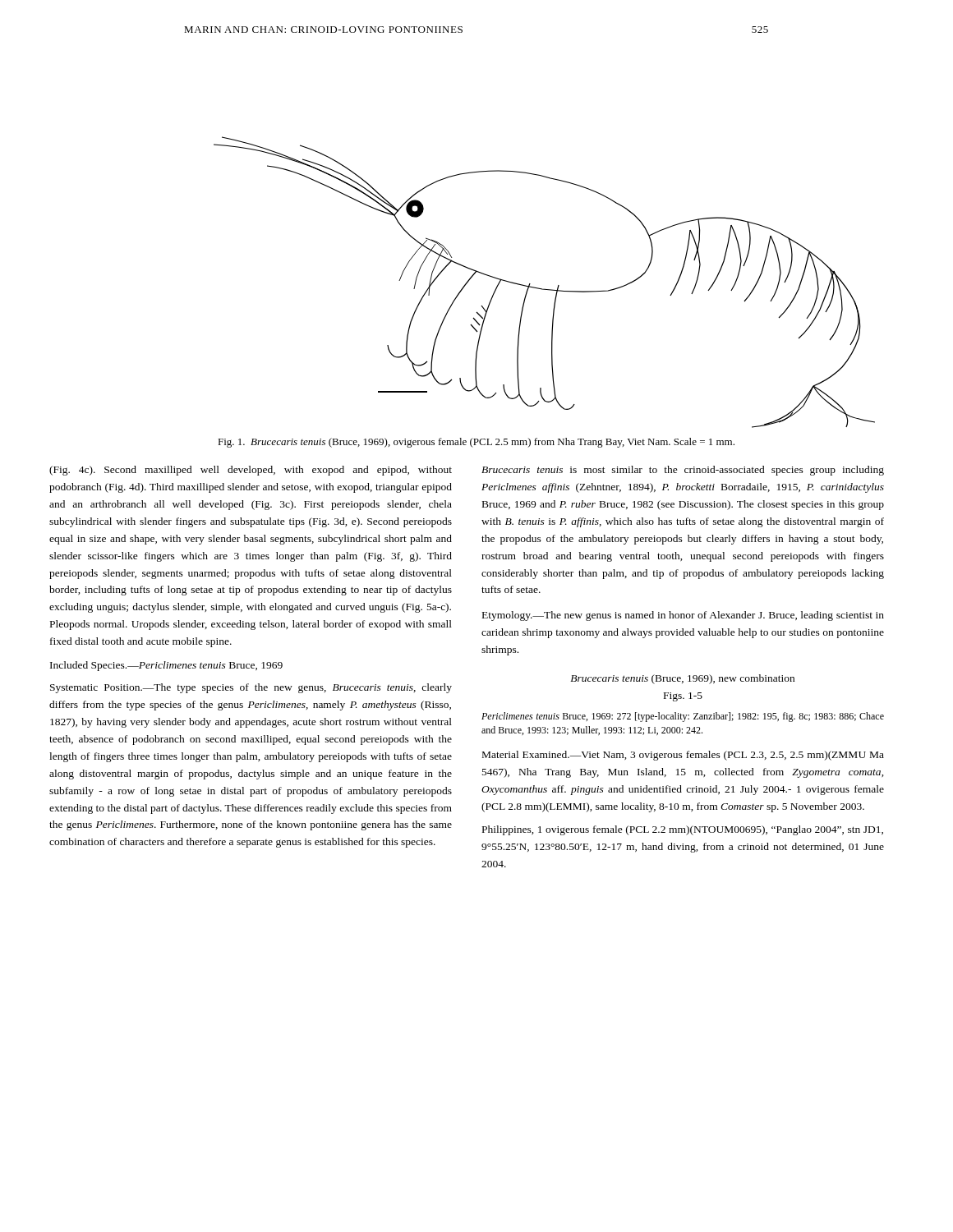The height and width of the screenshot is (1232, 953).
Task: Locate the block of text that opens with "Philippines, 1 ovigerous female (PCL"
Action: coord(683,847)
